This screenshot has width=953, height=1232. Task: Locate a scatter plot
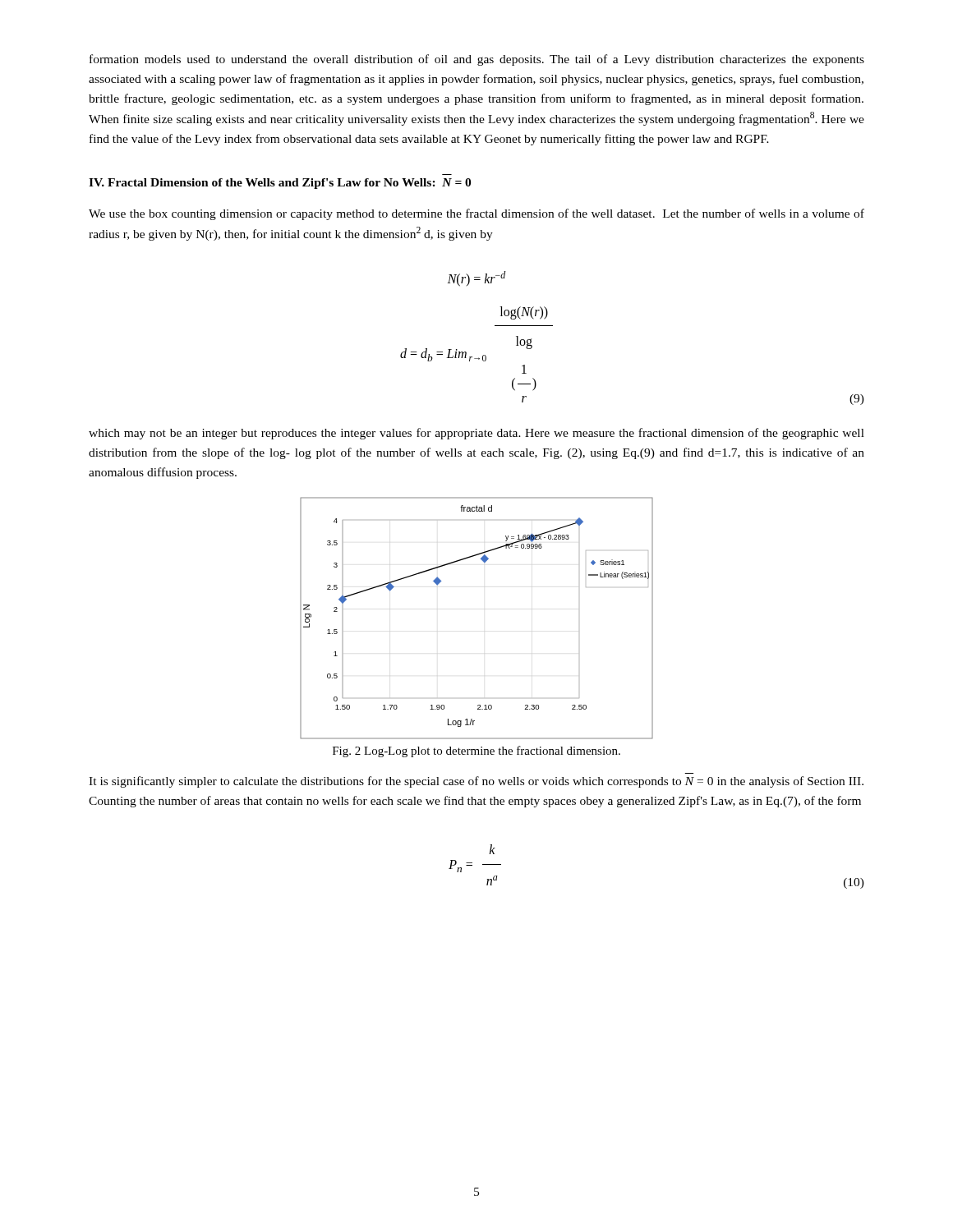click(476, 618)
